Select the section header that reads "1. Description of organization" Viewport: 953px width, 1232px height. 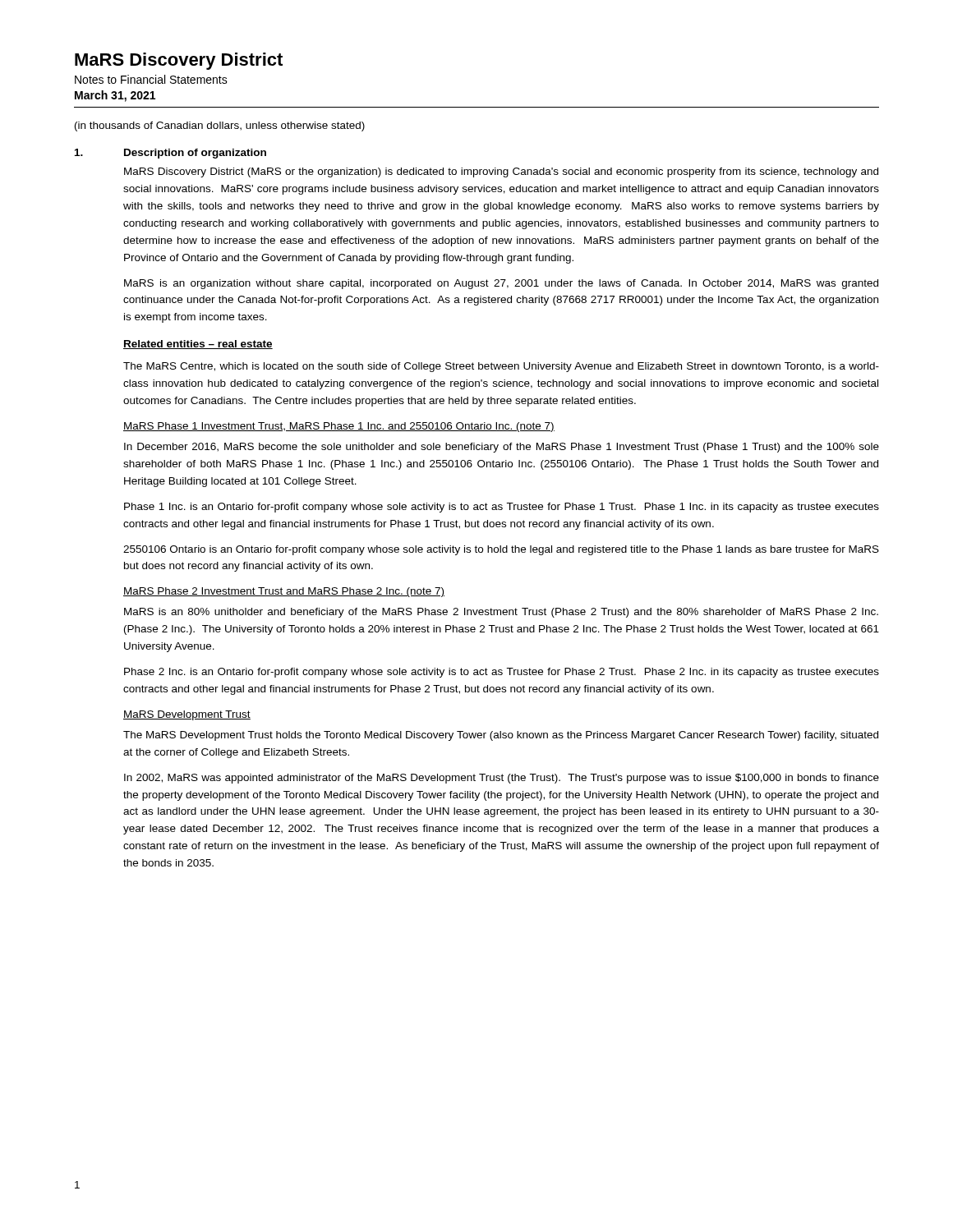pos(170,152)
